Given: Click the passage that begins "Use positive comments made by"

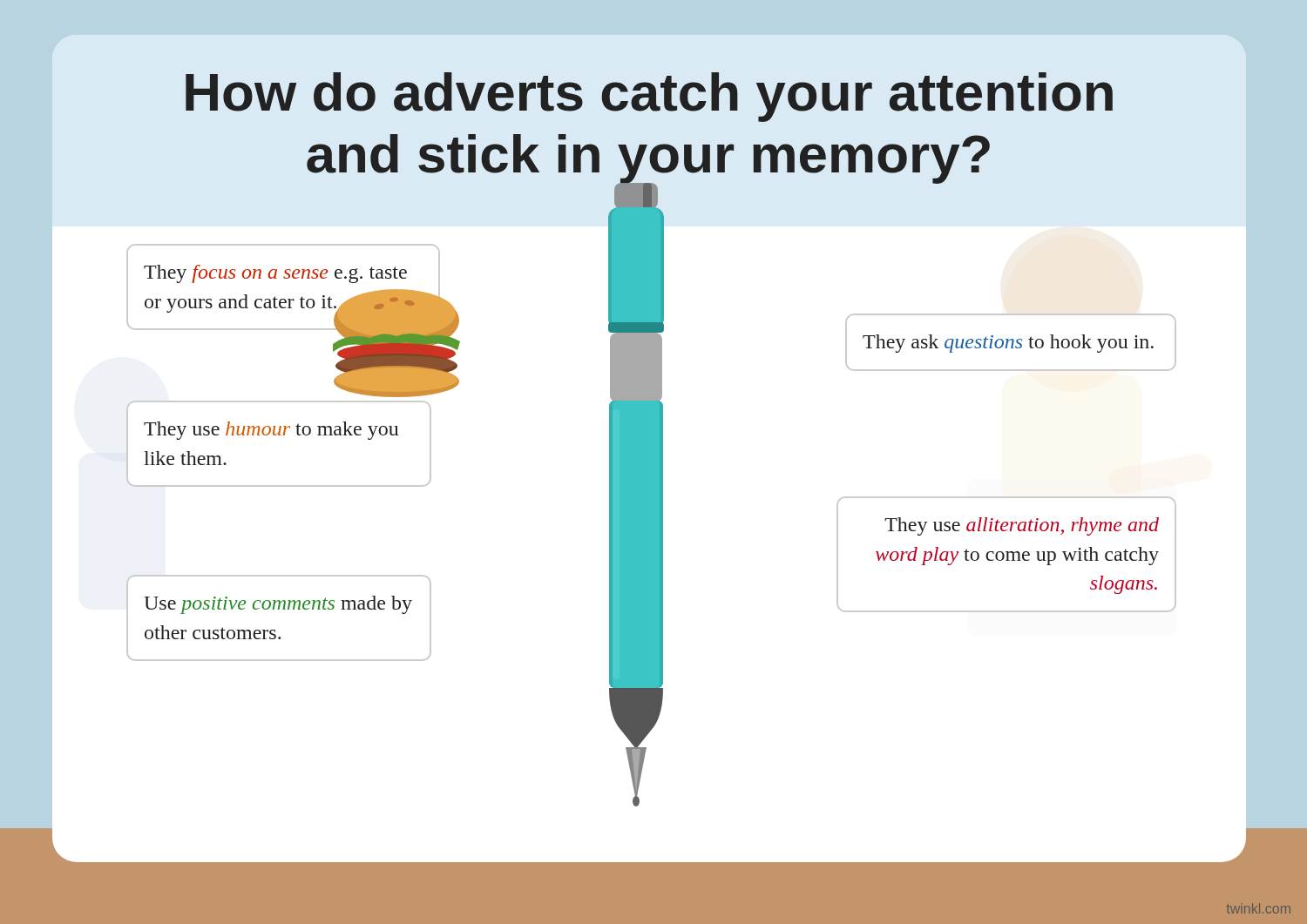Looking at the screenshot, I should pos(278,617).
